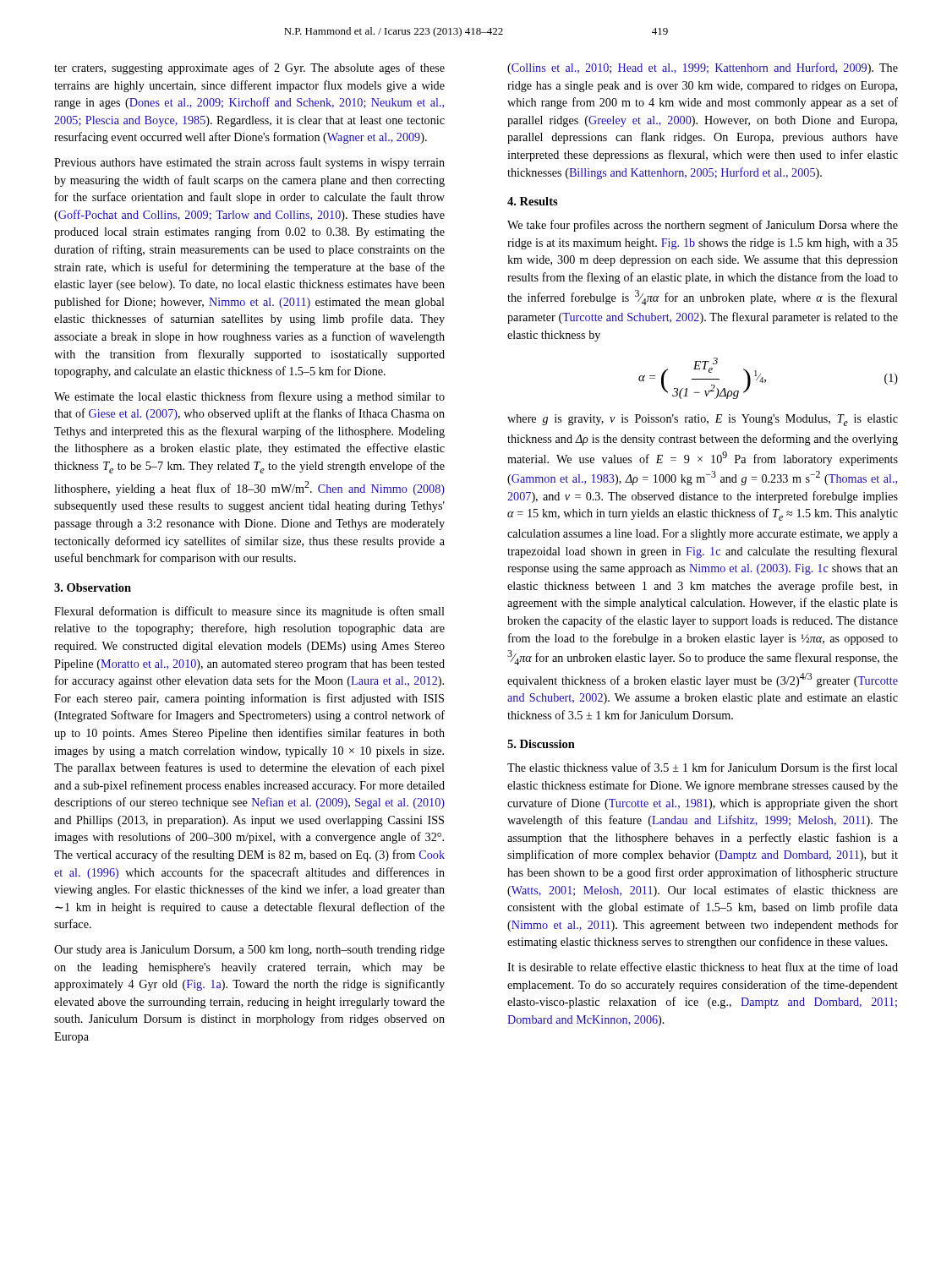The height and width of the screenshot is (1268, 952).
Task: Where is the passage that starts "We estimate the local elastic thickness"?
Action: click(x=249, y=477)
